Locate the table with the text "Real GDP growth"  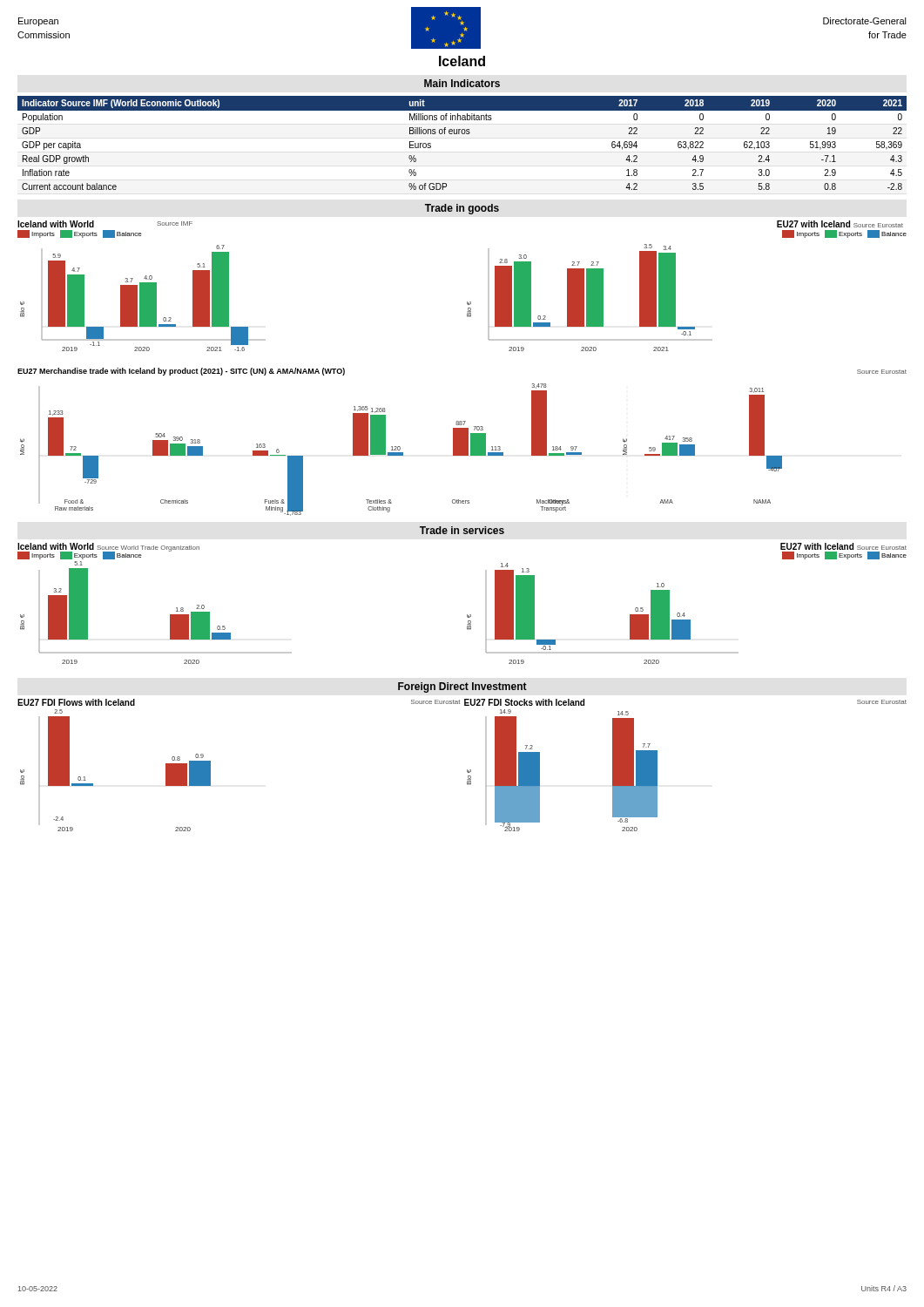(x=462, y=145)
